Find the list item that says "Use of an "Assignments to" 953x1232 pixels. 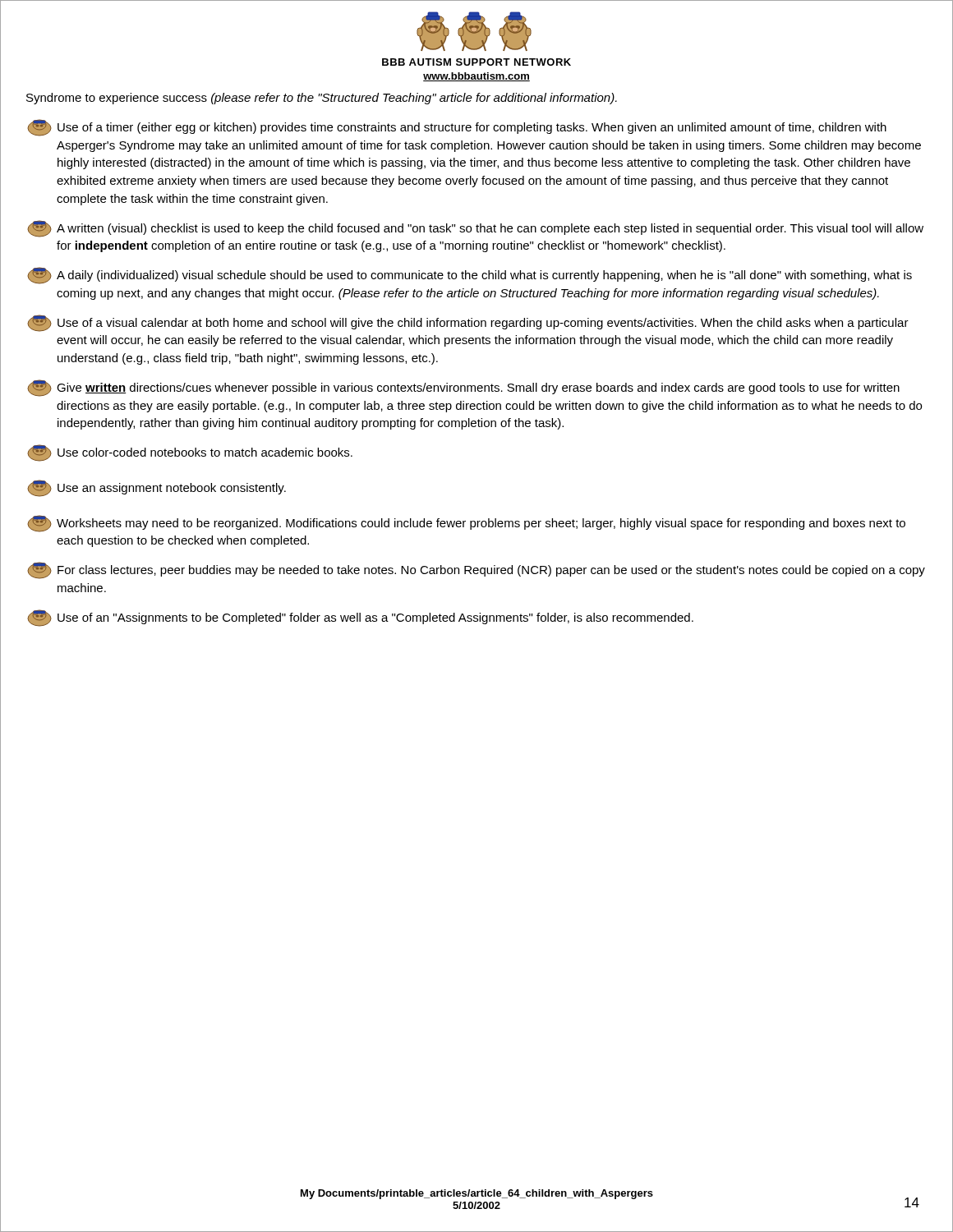click(476, 620)
